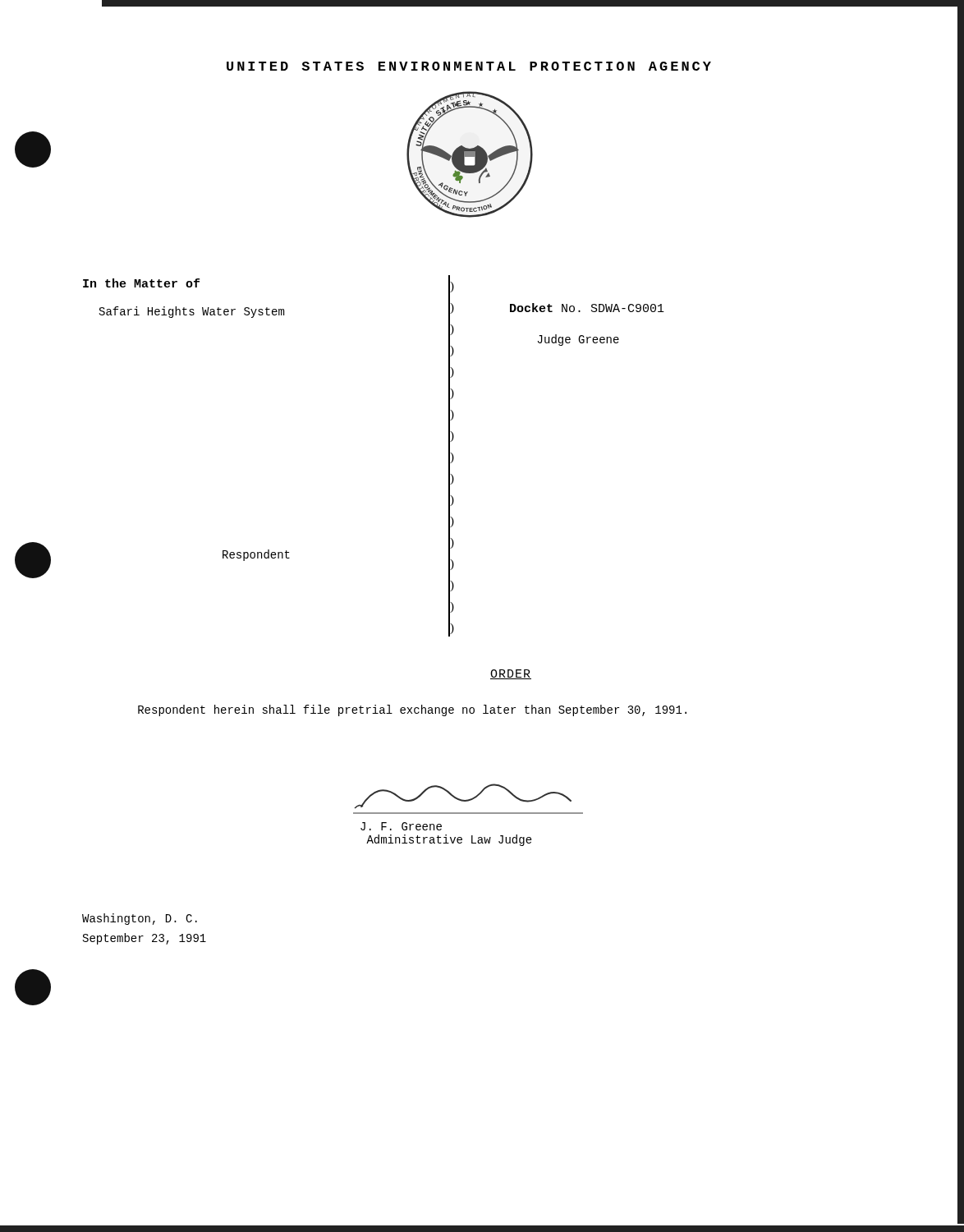Select the block starting "Docket No. SDWA-C9001"
The height and width of the screenshot is (1232, 964).
[x=587, y=309]
